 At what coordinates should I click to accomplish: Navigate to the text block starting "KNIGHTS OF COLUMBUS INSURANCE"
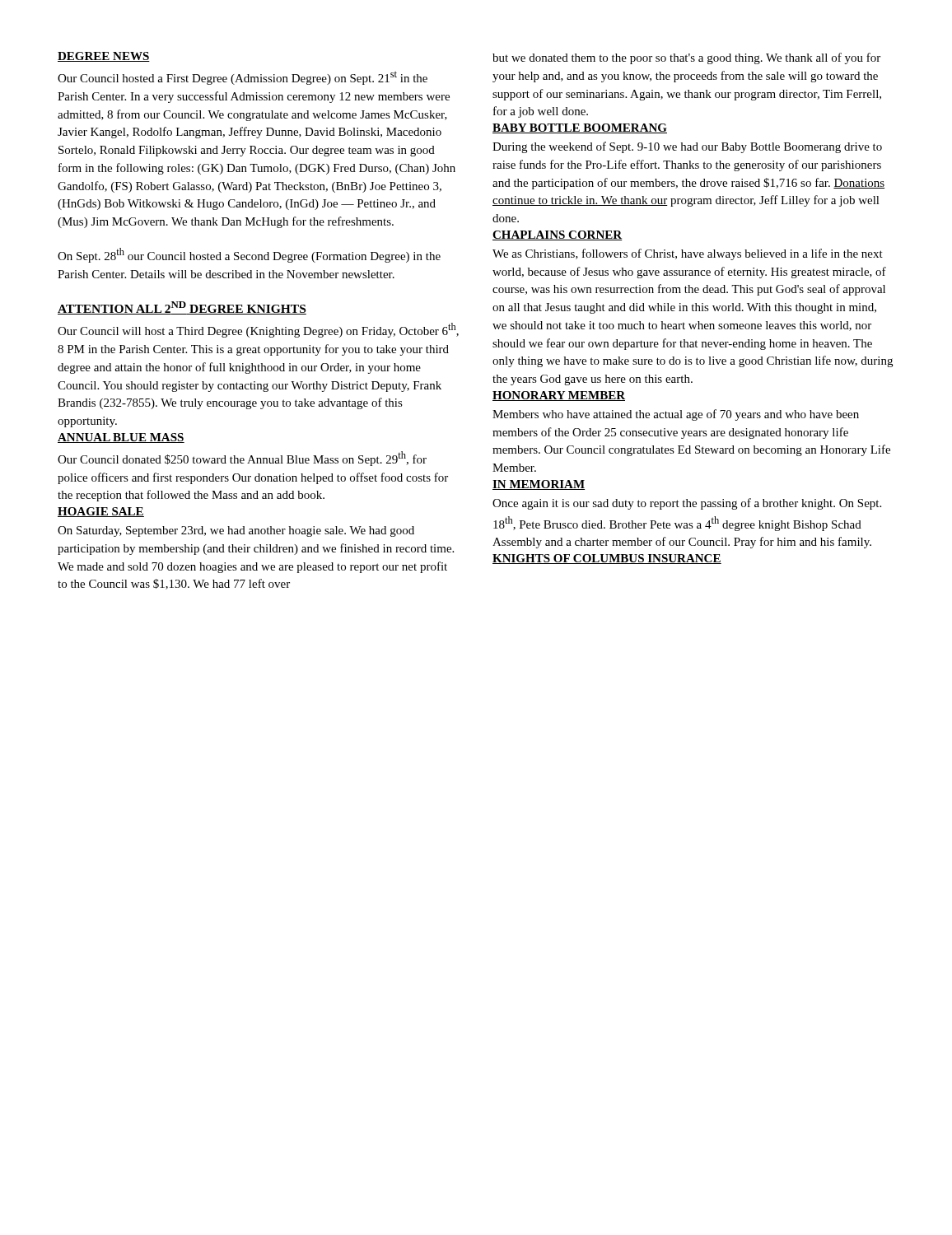click(x=693, y=559)
